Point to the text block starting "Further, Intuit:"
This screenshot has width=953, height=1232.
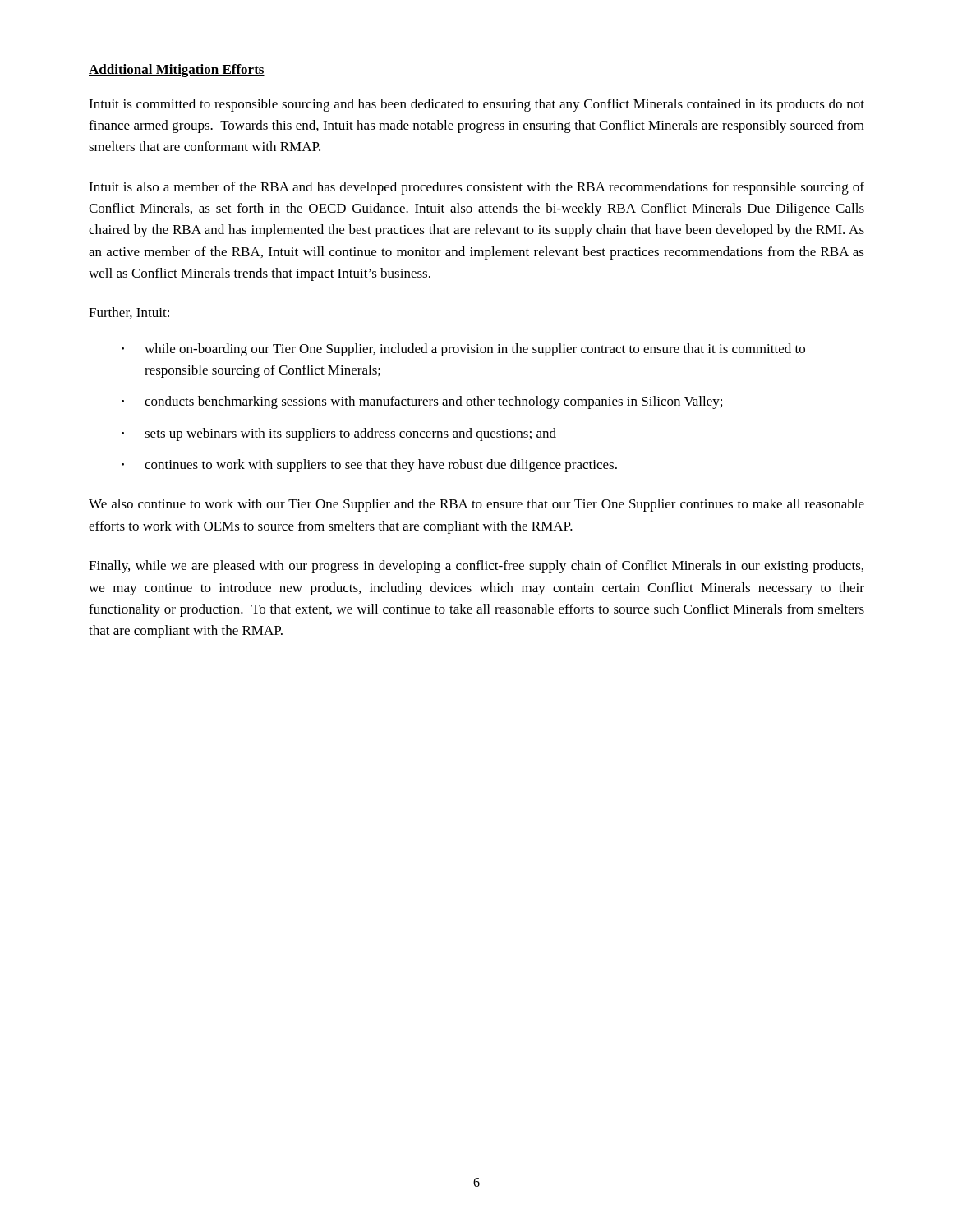130,313
